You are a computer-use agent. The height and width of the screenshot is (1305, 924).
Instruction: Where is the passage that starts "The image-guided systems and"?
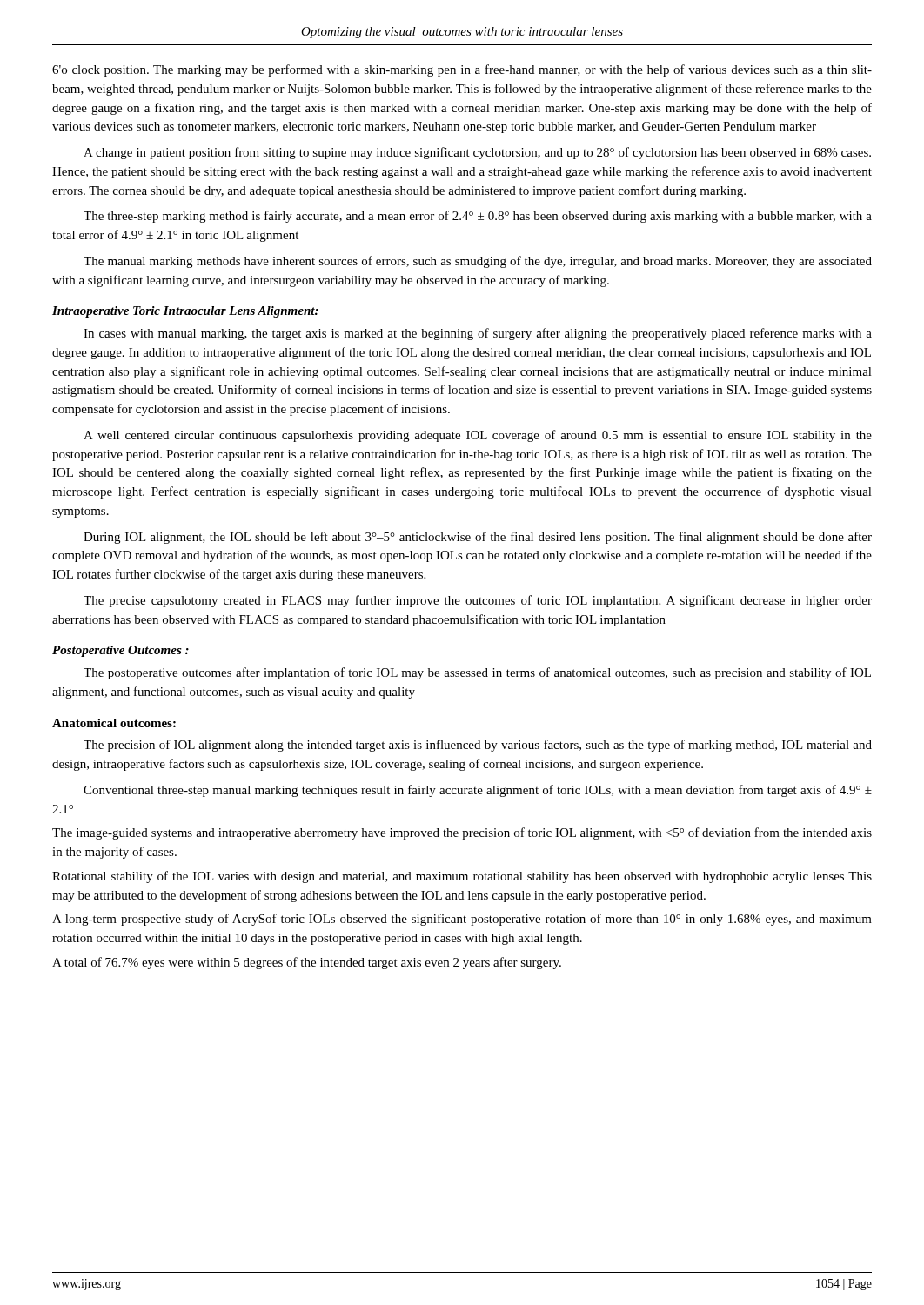click(x=462, y=843)
